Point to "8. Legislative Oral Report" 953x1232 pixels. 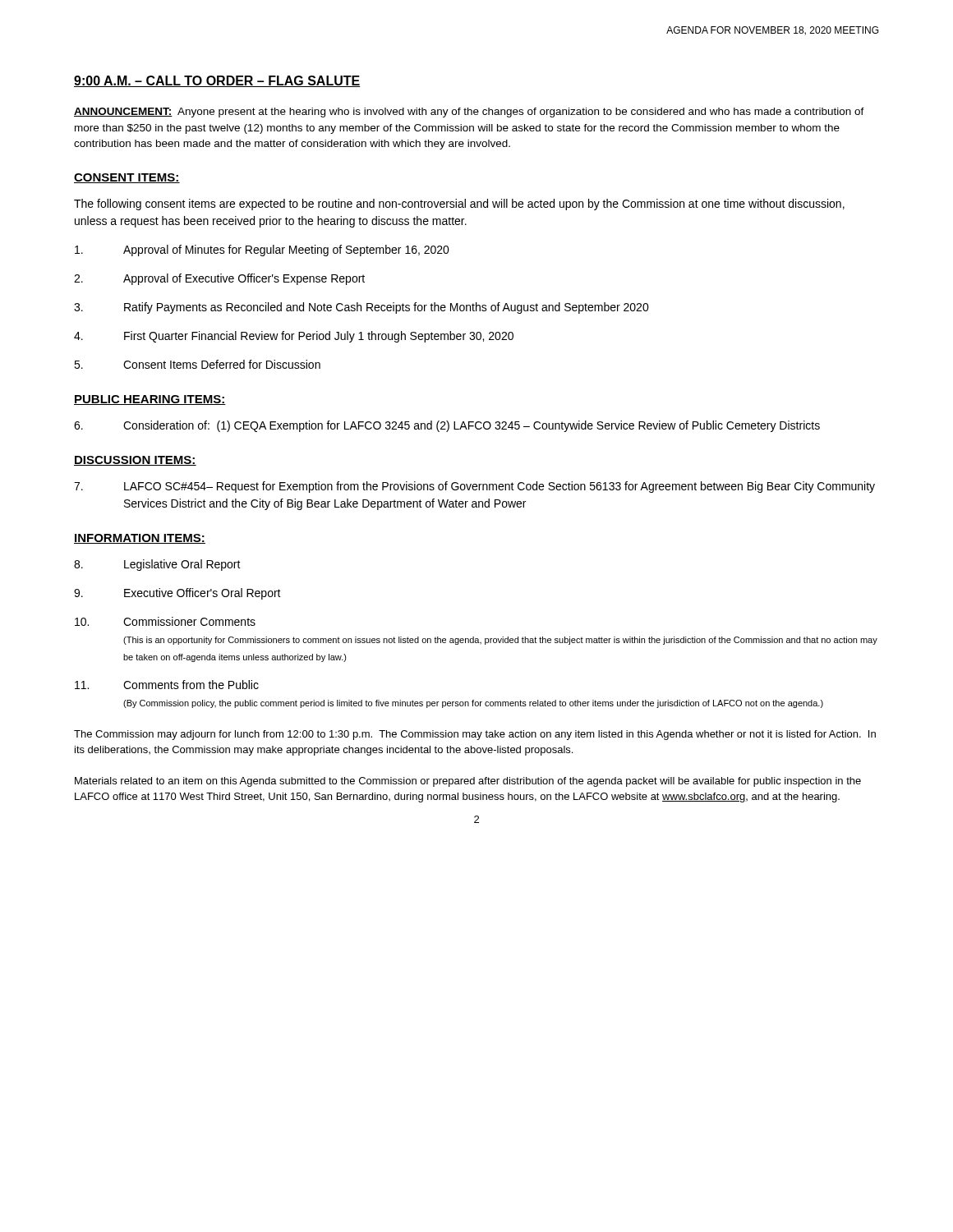[x=157, y=565]
